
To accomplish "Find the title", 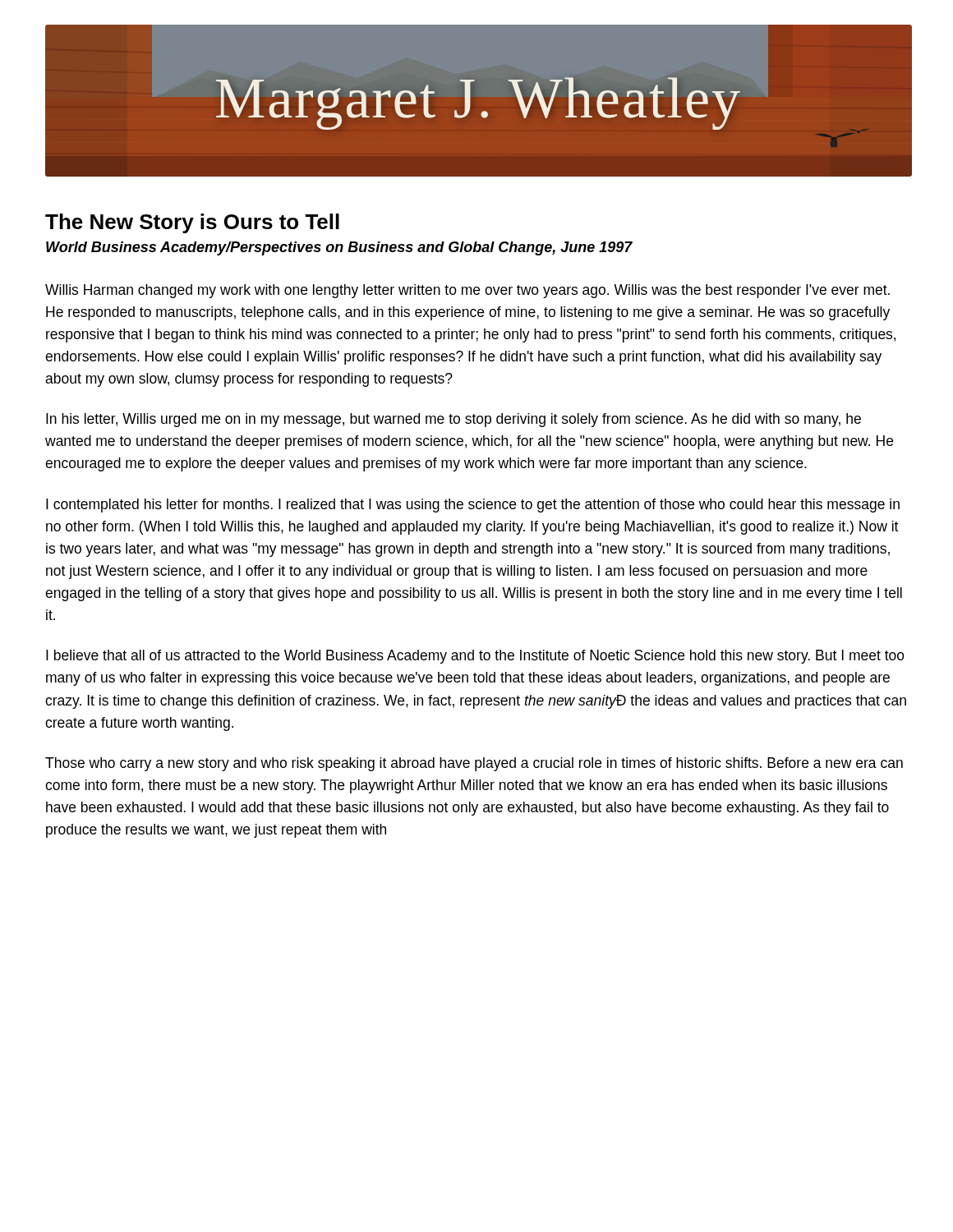I will (193, 222).
